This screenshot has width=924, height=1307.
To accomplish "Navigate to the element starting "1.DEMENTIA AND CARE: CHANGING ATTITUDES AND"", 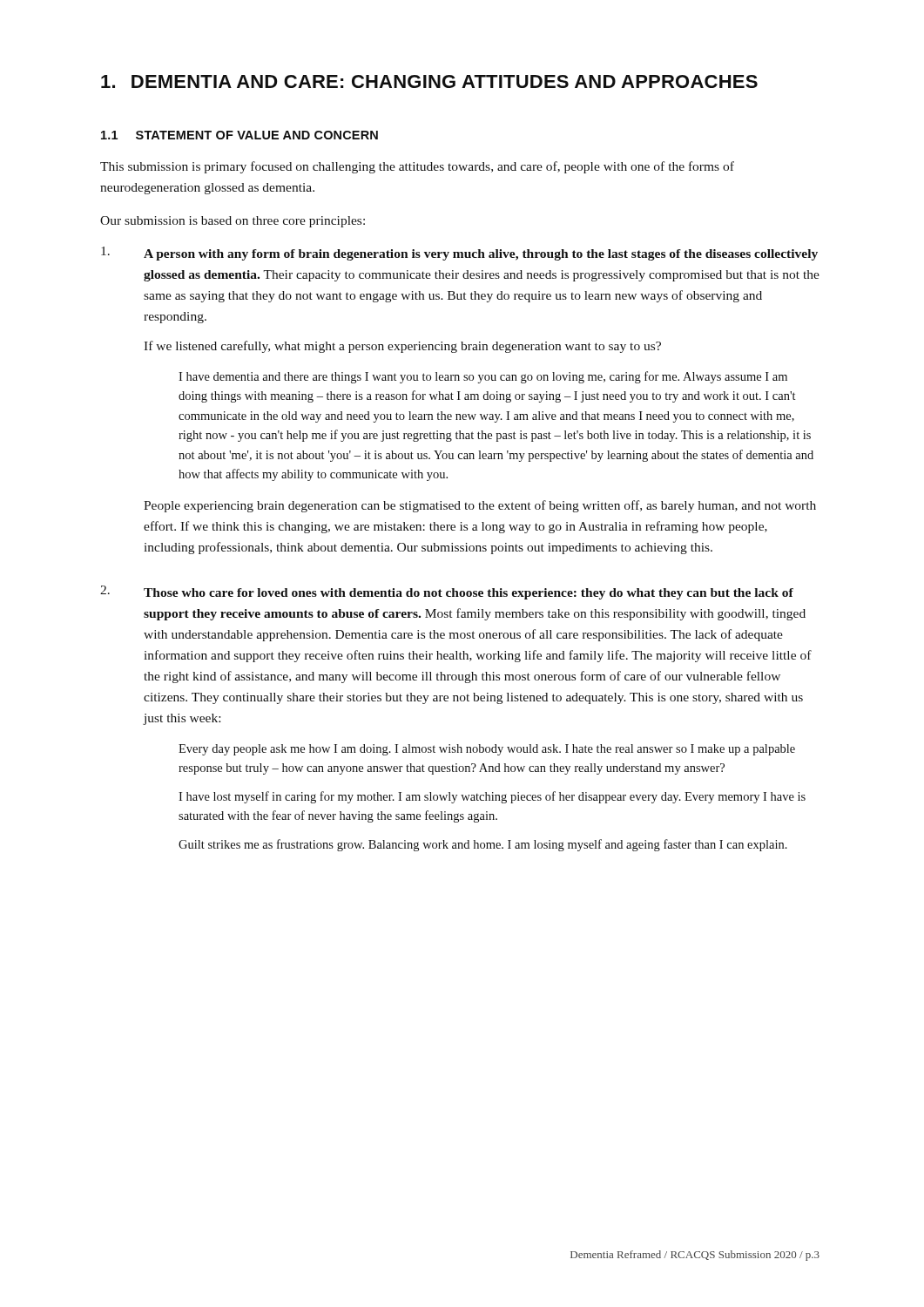I will 460,82.
